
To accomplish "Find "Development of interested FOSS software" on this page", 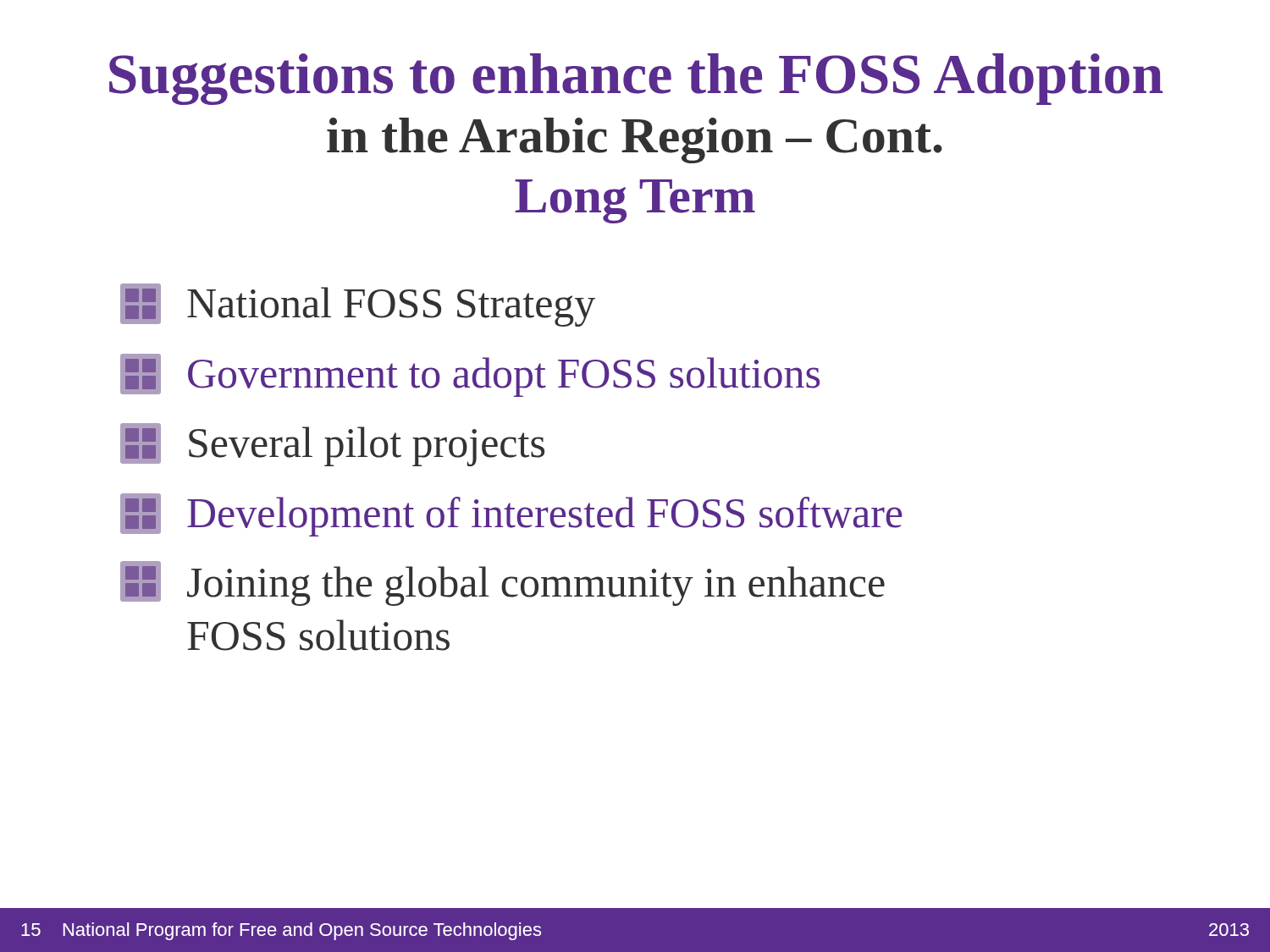I will point(511,513).
